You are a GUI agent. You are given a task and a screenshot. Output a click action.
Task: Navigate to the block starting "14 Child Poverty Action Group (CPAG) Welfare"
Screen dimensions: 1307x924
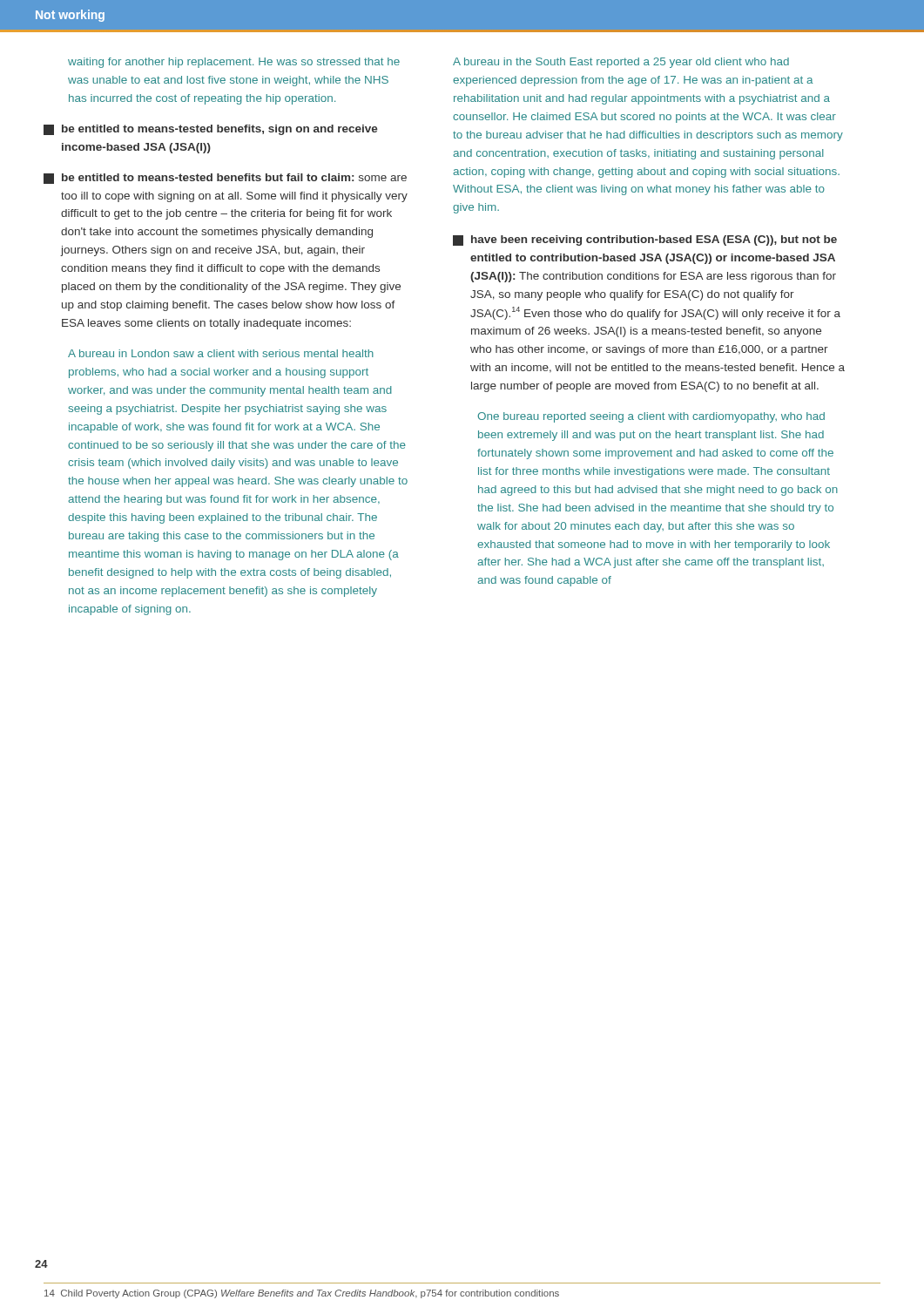coord(301,1293)
